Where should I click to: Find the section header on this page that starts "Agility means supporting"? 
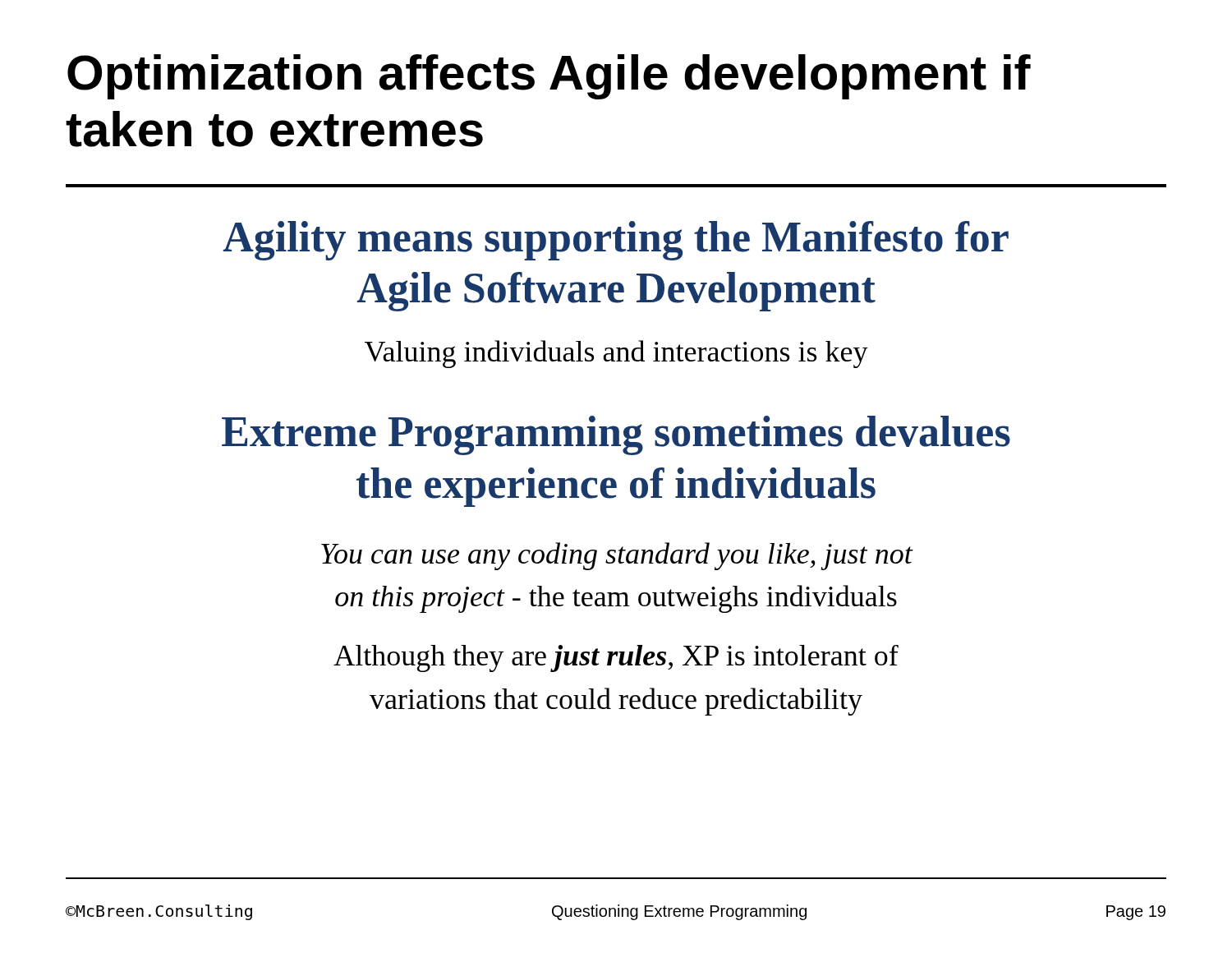tap(616, 263)
